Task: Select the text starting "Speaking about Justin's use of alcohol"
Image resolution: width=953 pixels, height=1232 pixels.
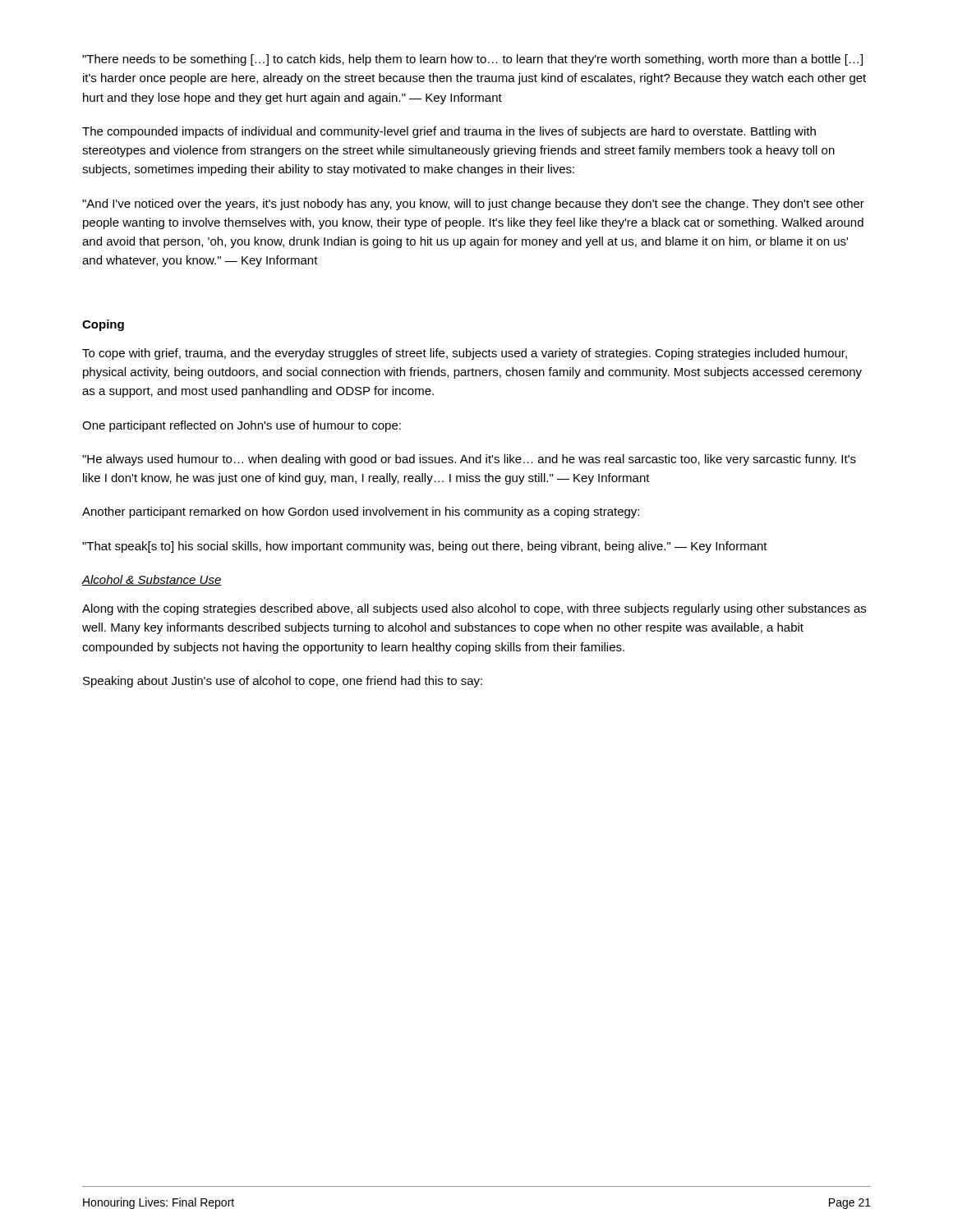Action: coord(476,680)
